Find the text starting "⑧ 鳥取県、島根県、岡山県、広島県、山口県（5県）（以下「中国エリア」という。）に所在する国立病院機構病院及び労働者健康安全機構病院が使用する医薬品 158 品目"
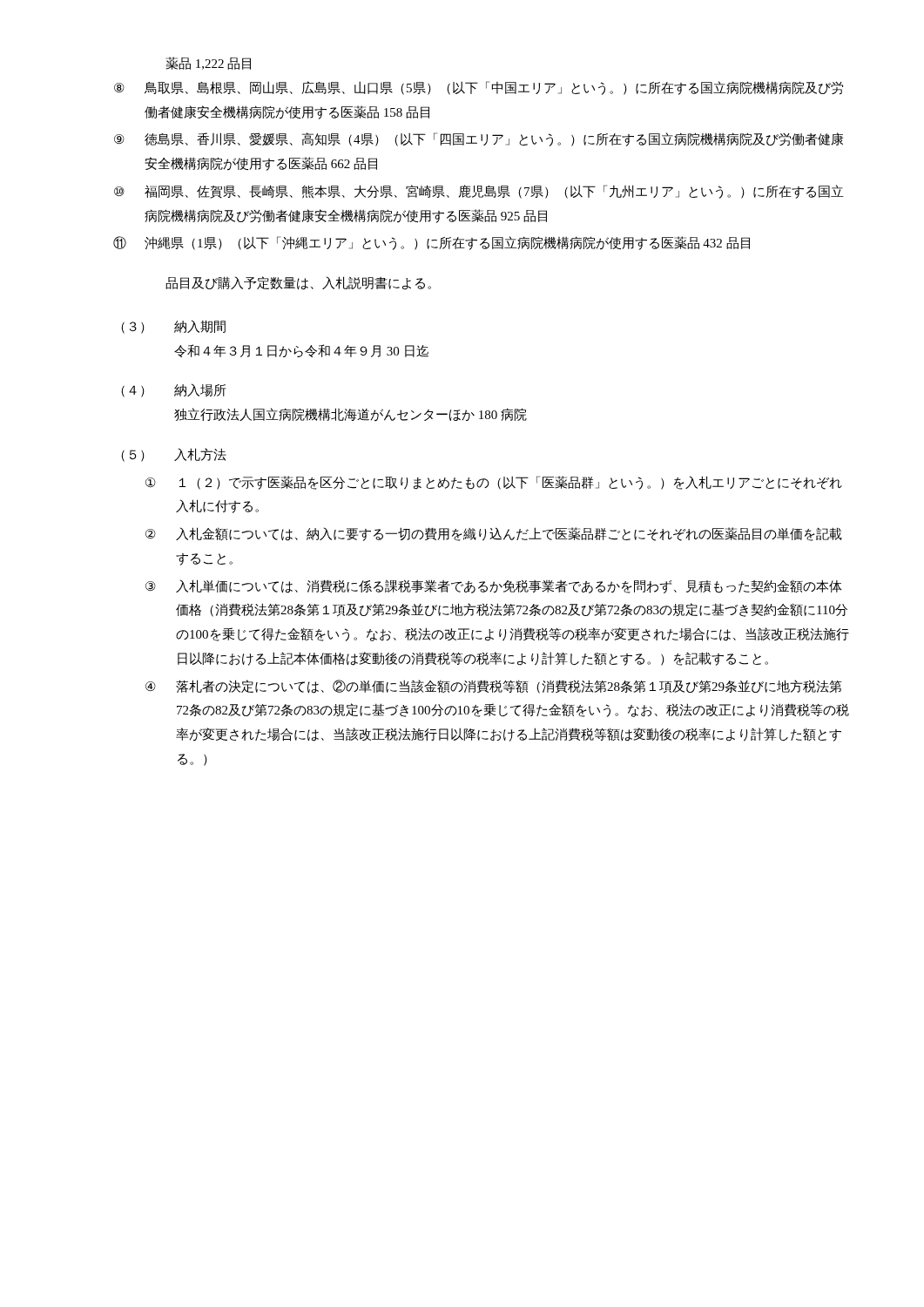Image resolution: width=924 pixels, height=1307 pixels. coord(479,88)
